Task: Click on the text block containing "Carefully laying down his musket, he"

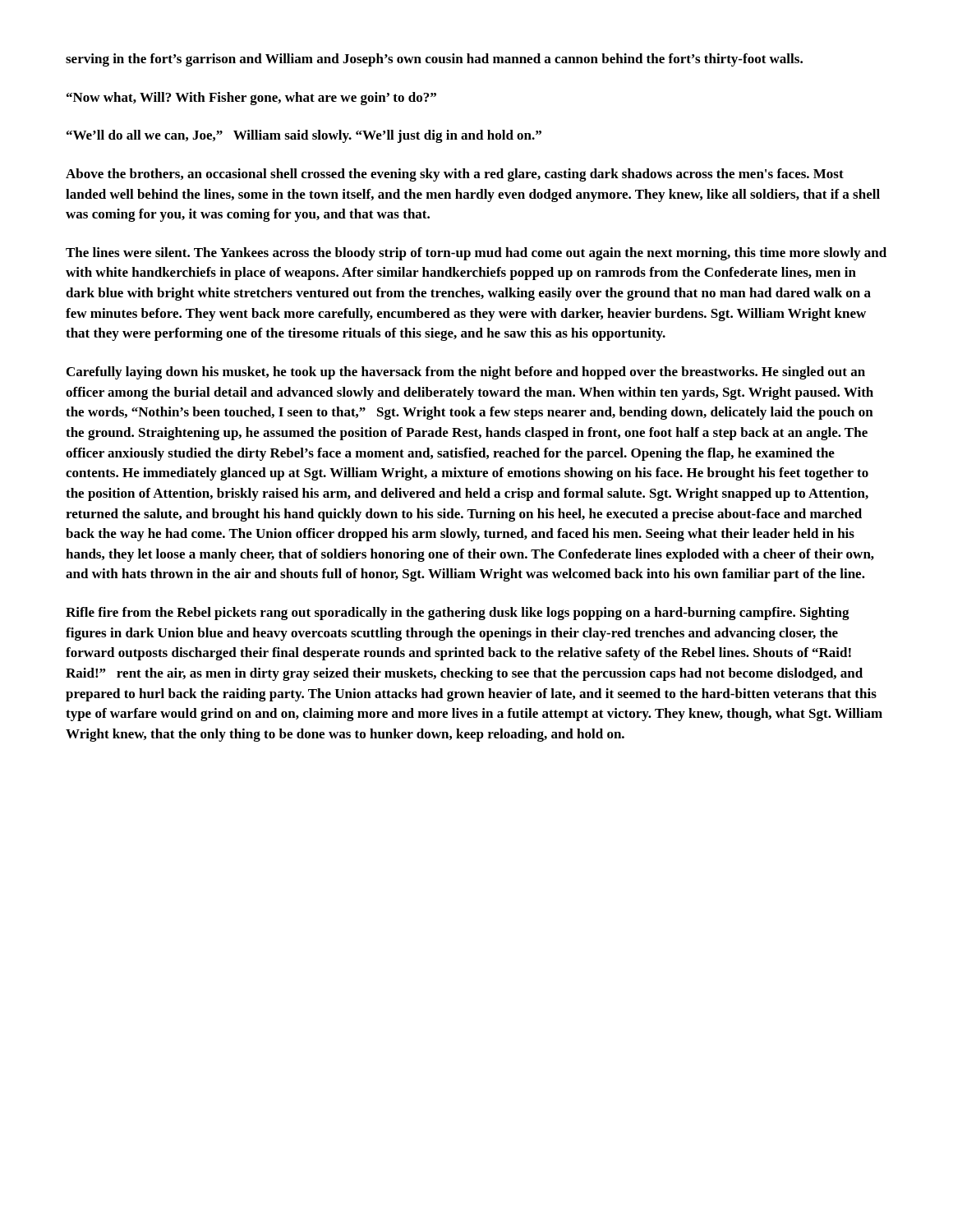Action: 470,473
